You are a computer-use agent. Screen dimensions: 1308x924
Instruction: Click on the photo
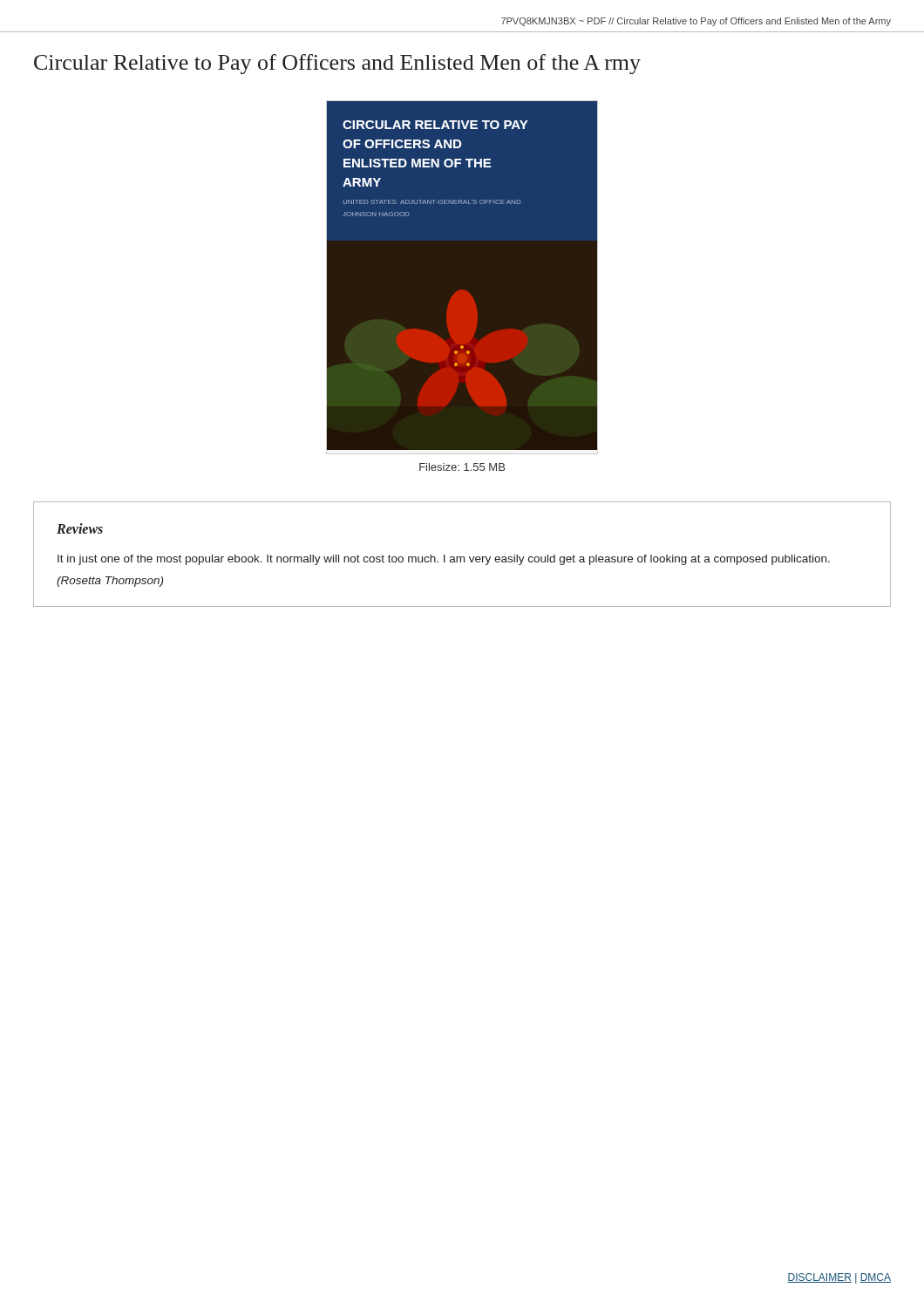click(462, 277)
